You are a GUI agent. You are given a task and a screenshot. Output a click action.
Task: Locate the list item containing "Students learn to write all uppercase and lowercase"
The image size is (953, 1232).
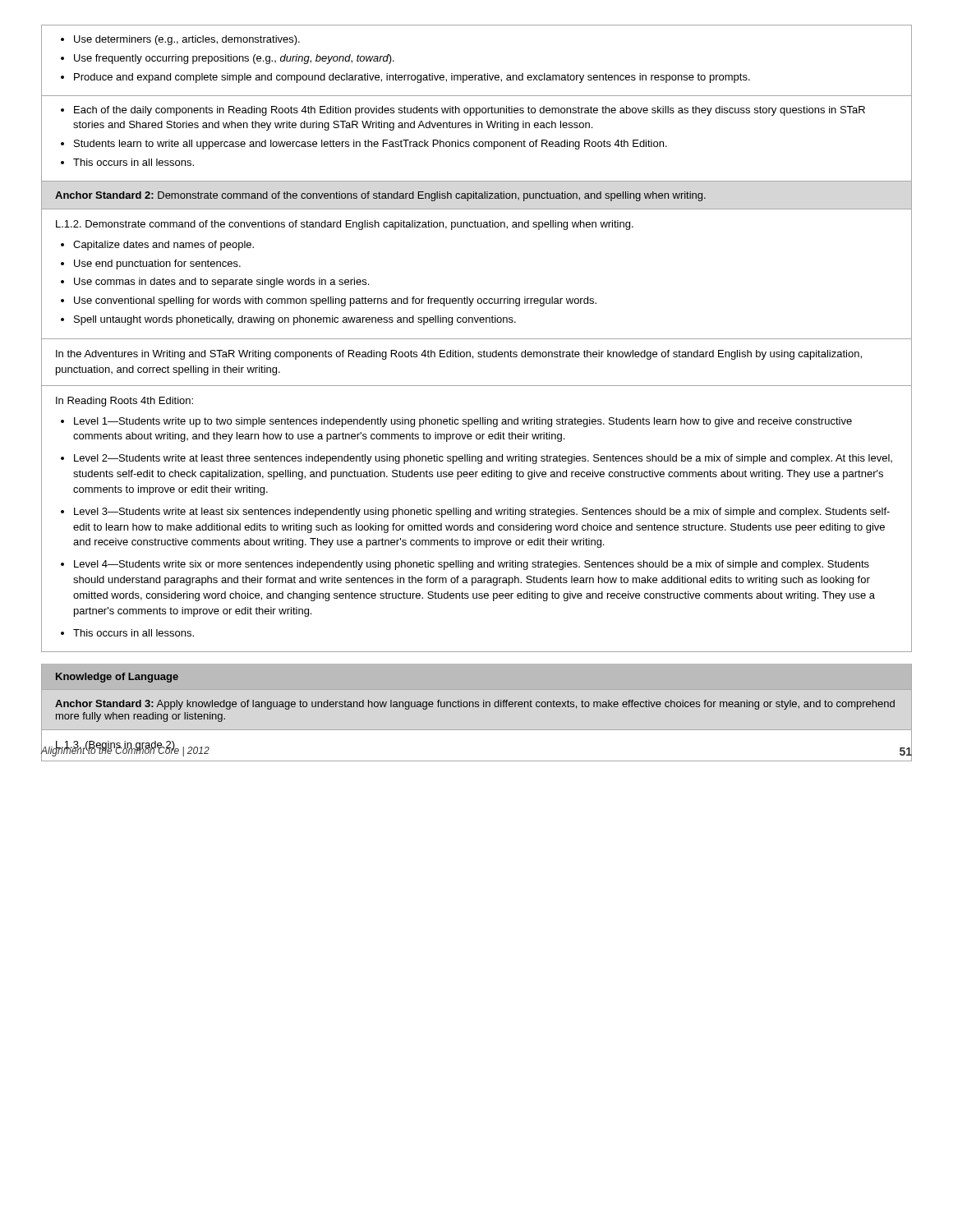[x=370, y=144]
